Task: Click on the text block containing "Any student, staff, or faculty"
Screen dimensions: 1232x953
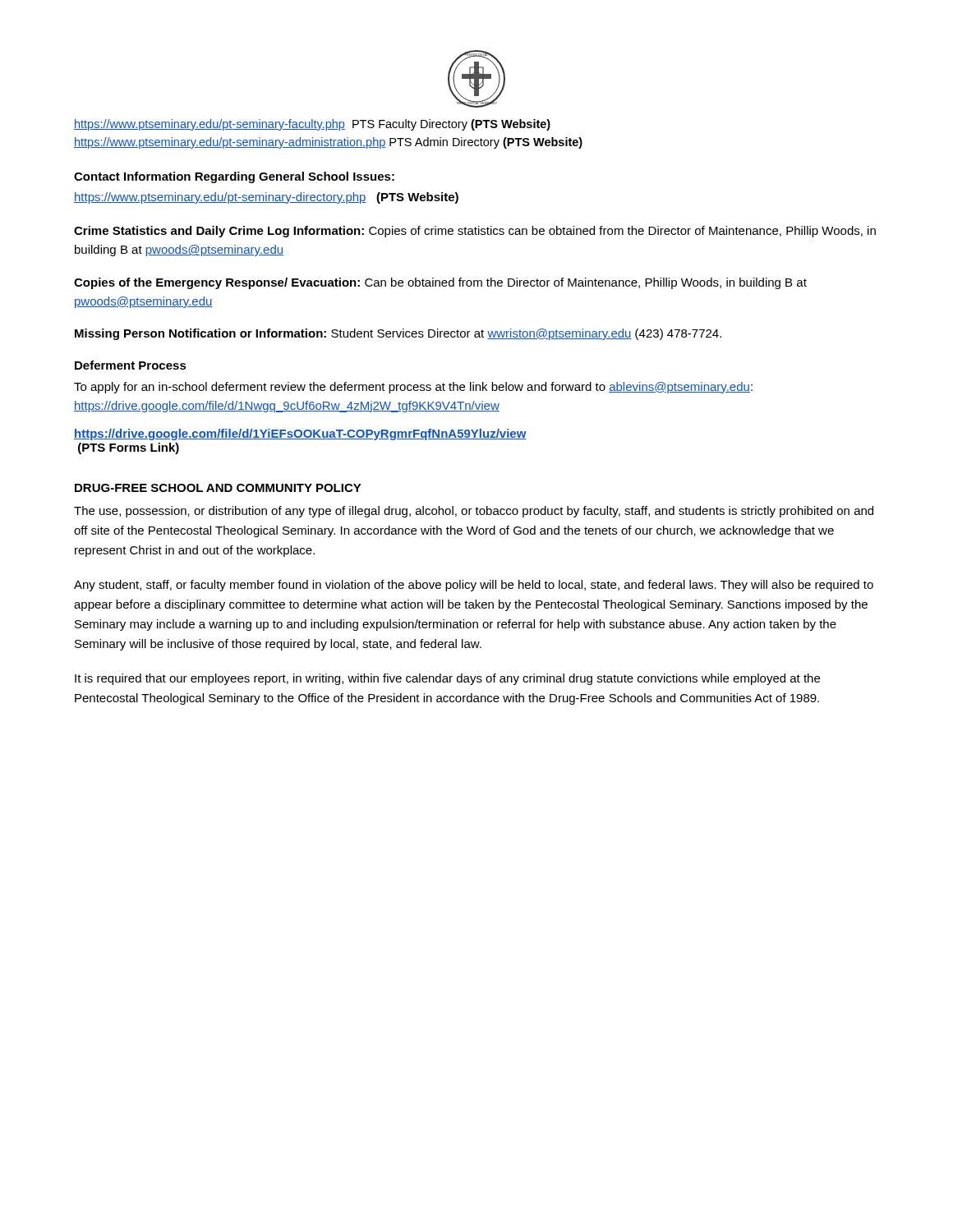Action: [474, 614]
